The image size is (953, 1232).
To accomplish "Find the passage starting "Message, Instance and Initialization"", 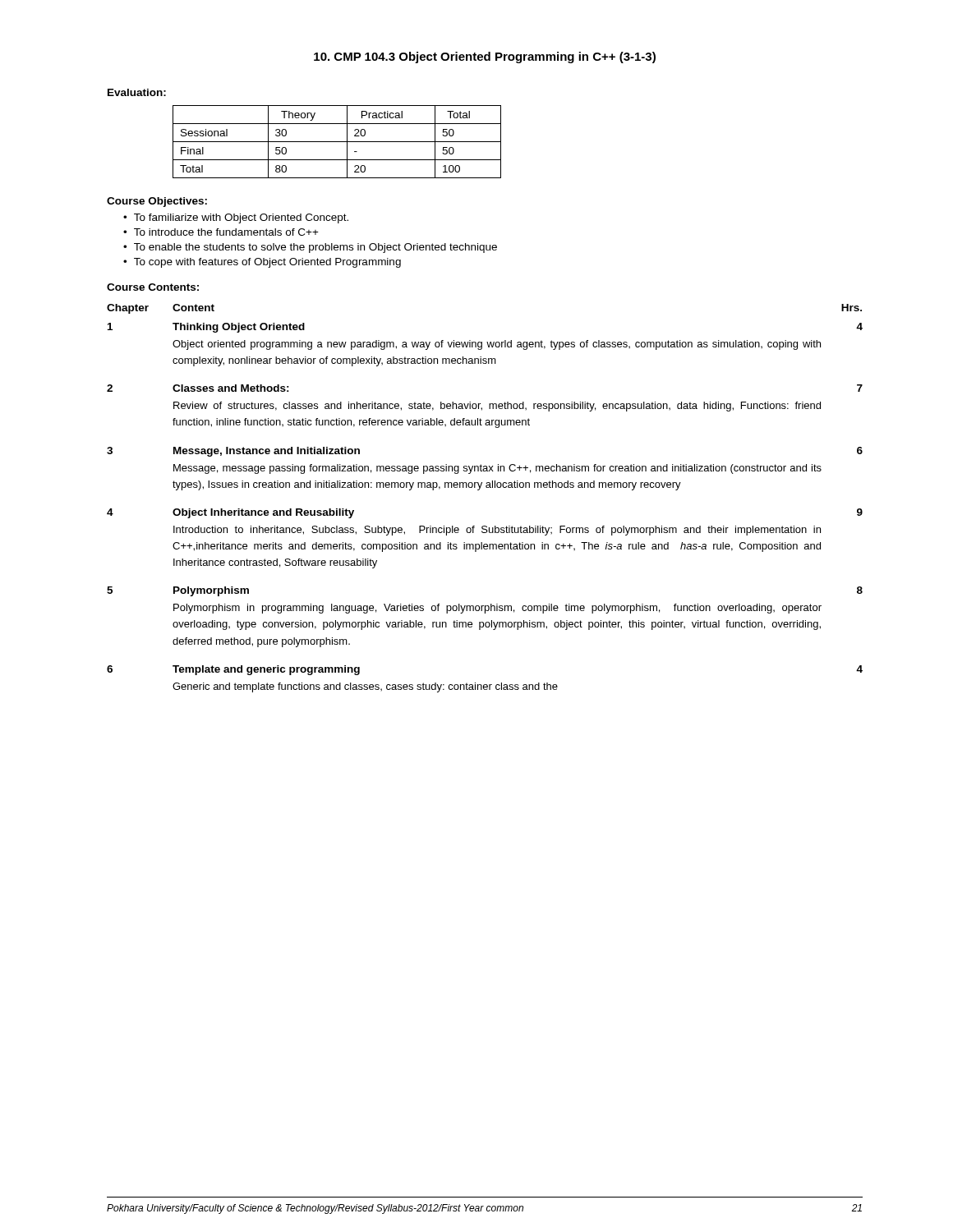I will tap(267, 450).
